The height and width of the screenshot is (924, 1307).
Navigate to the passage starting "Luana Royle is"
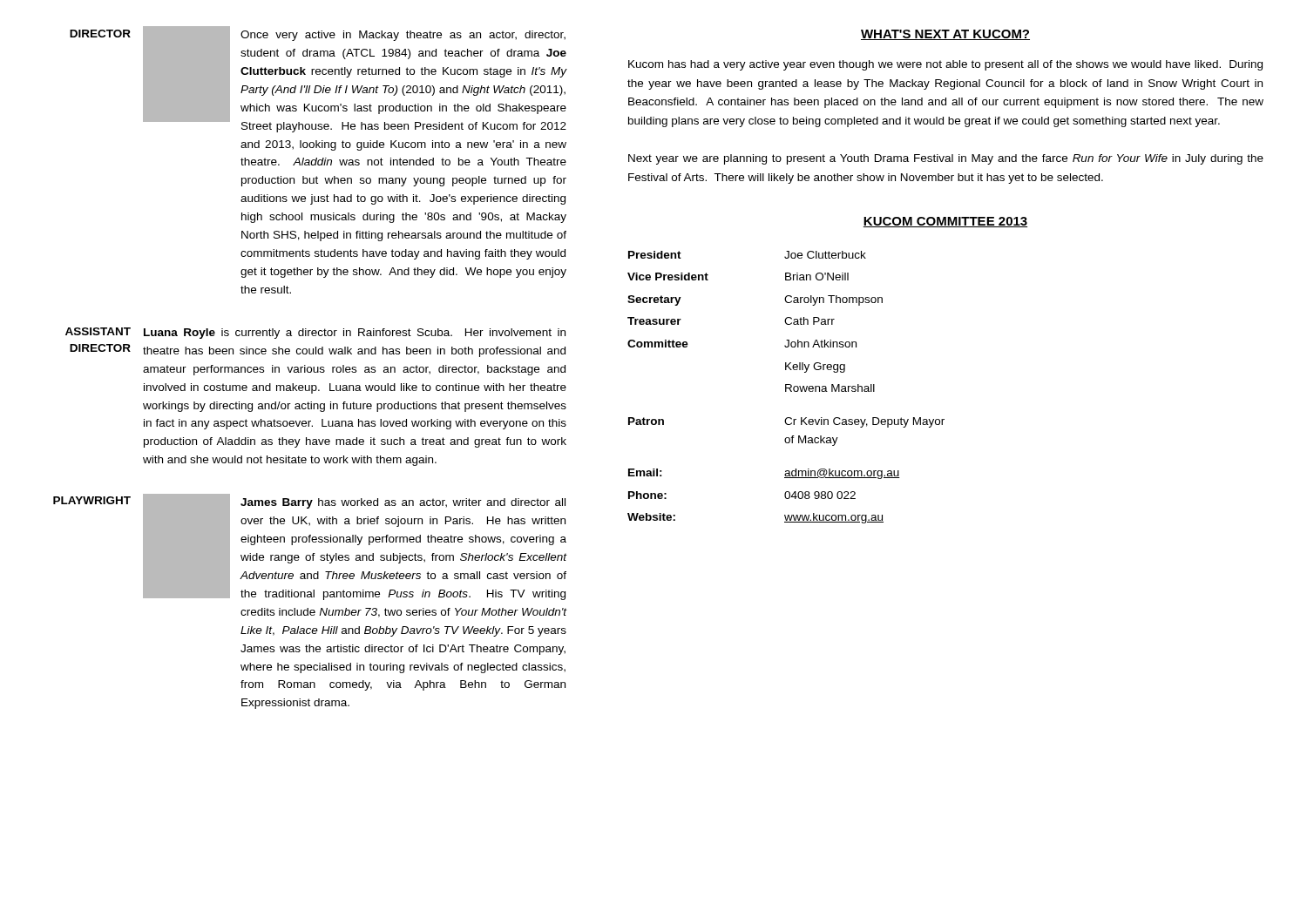[355, 396]
